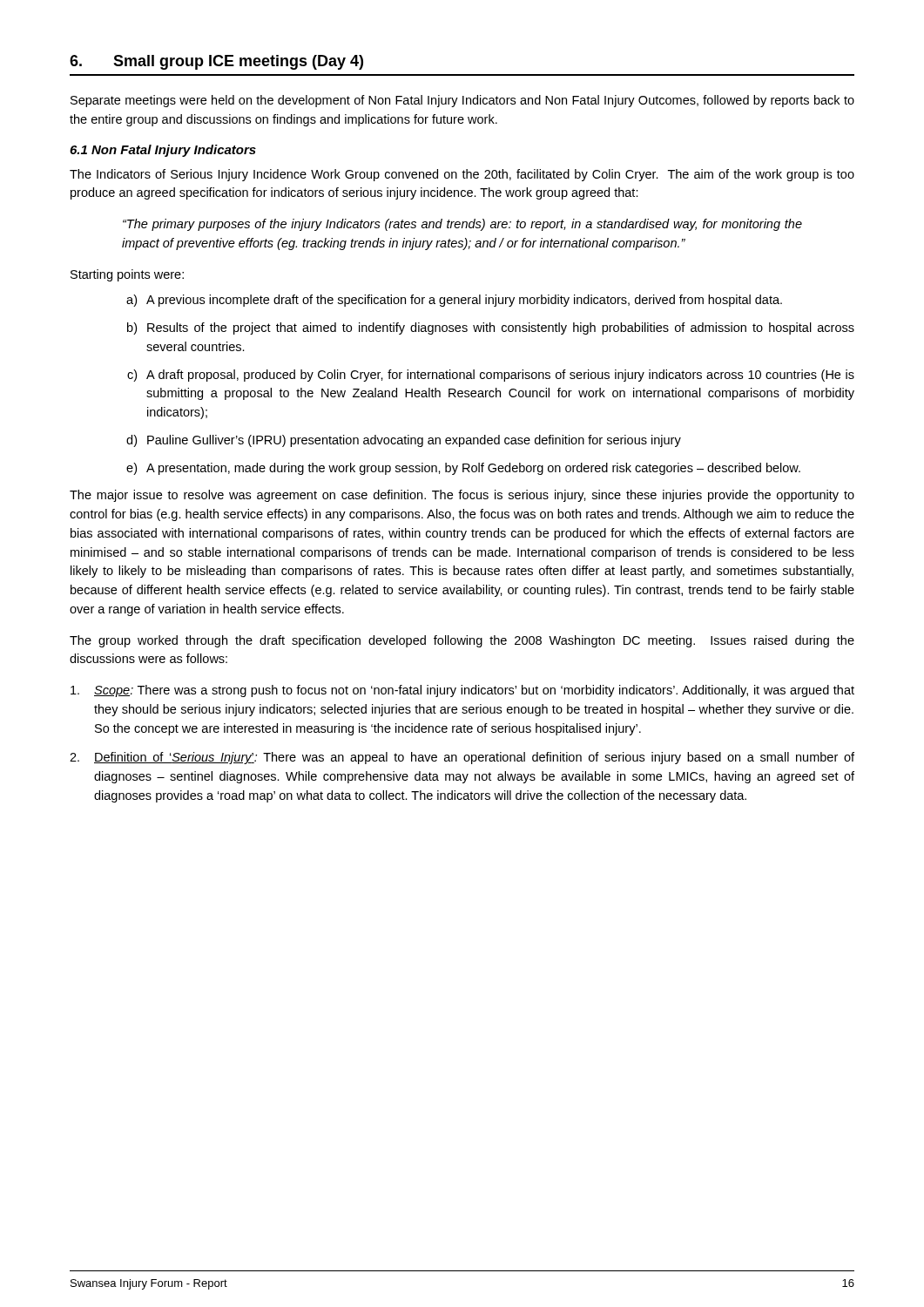Screen dimensions: 1307x924
Task: Find the text that reads "Starting points were:"
Action: coord(127,274)
